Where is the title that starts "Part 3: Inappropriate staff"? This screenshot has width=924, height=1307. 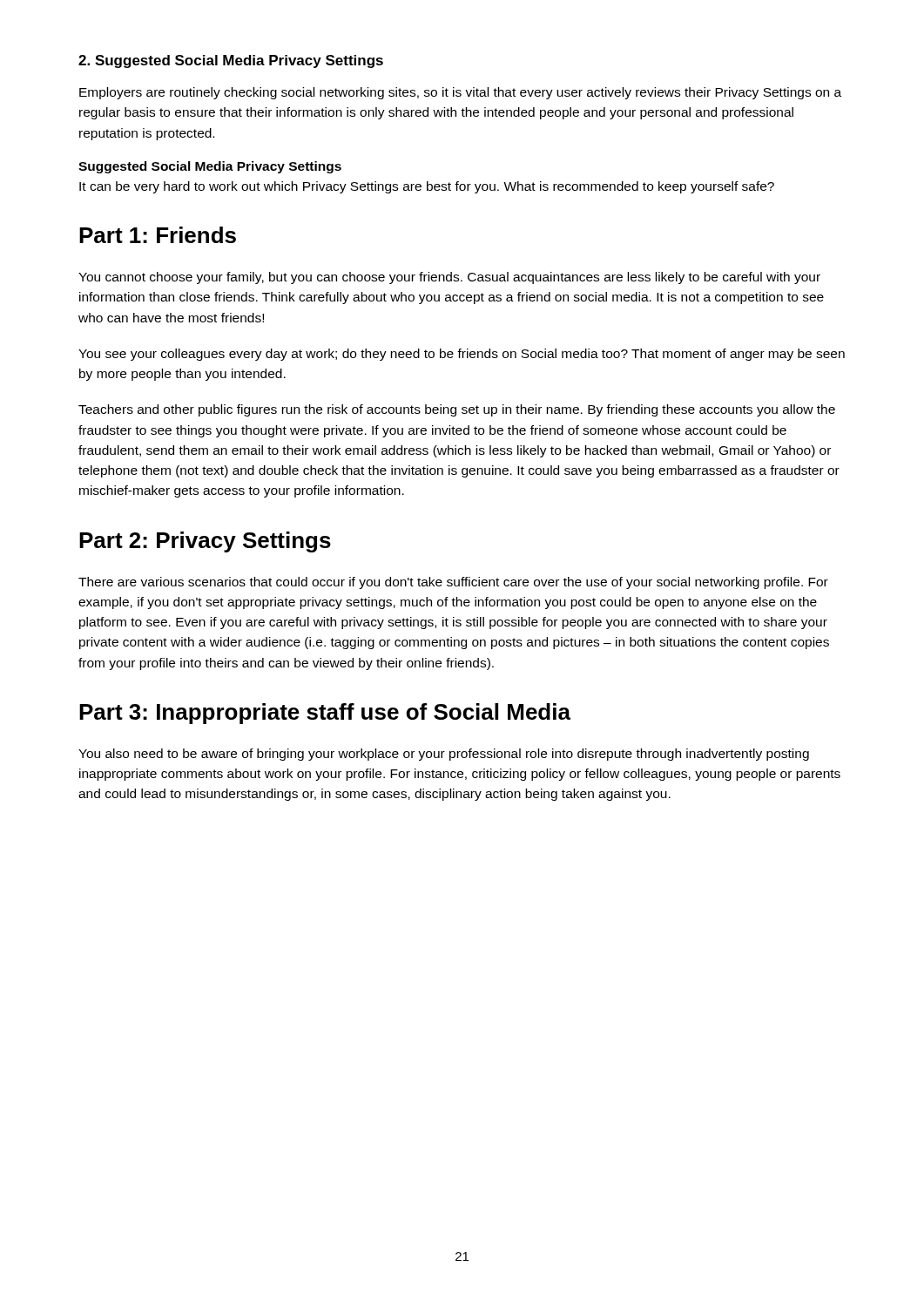pyautogui.click(x=324, y=712)
